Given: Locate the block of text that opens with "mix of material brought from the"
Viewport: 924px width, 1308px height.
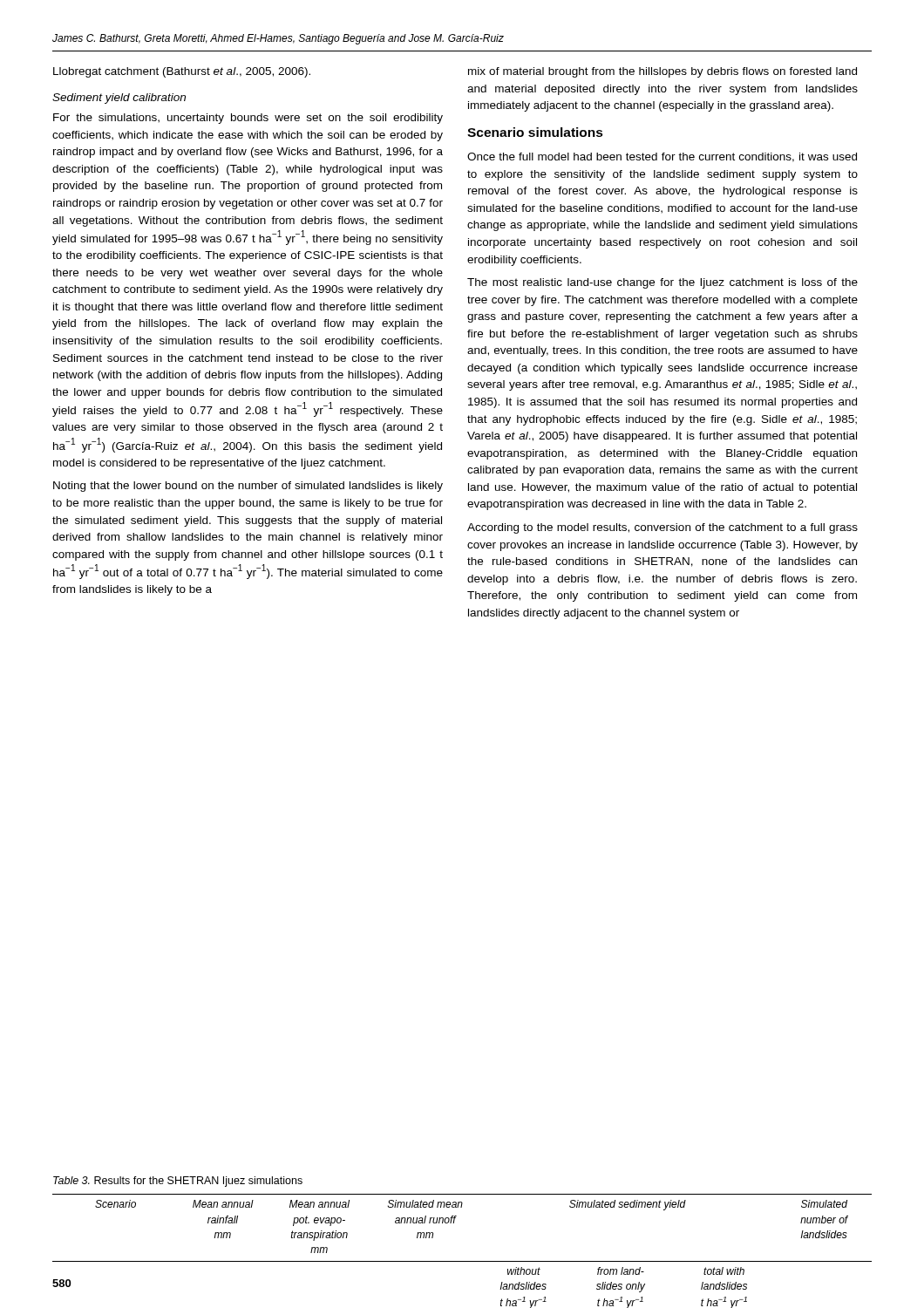Looking at the screenshot, I should coord(663,88).
